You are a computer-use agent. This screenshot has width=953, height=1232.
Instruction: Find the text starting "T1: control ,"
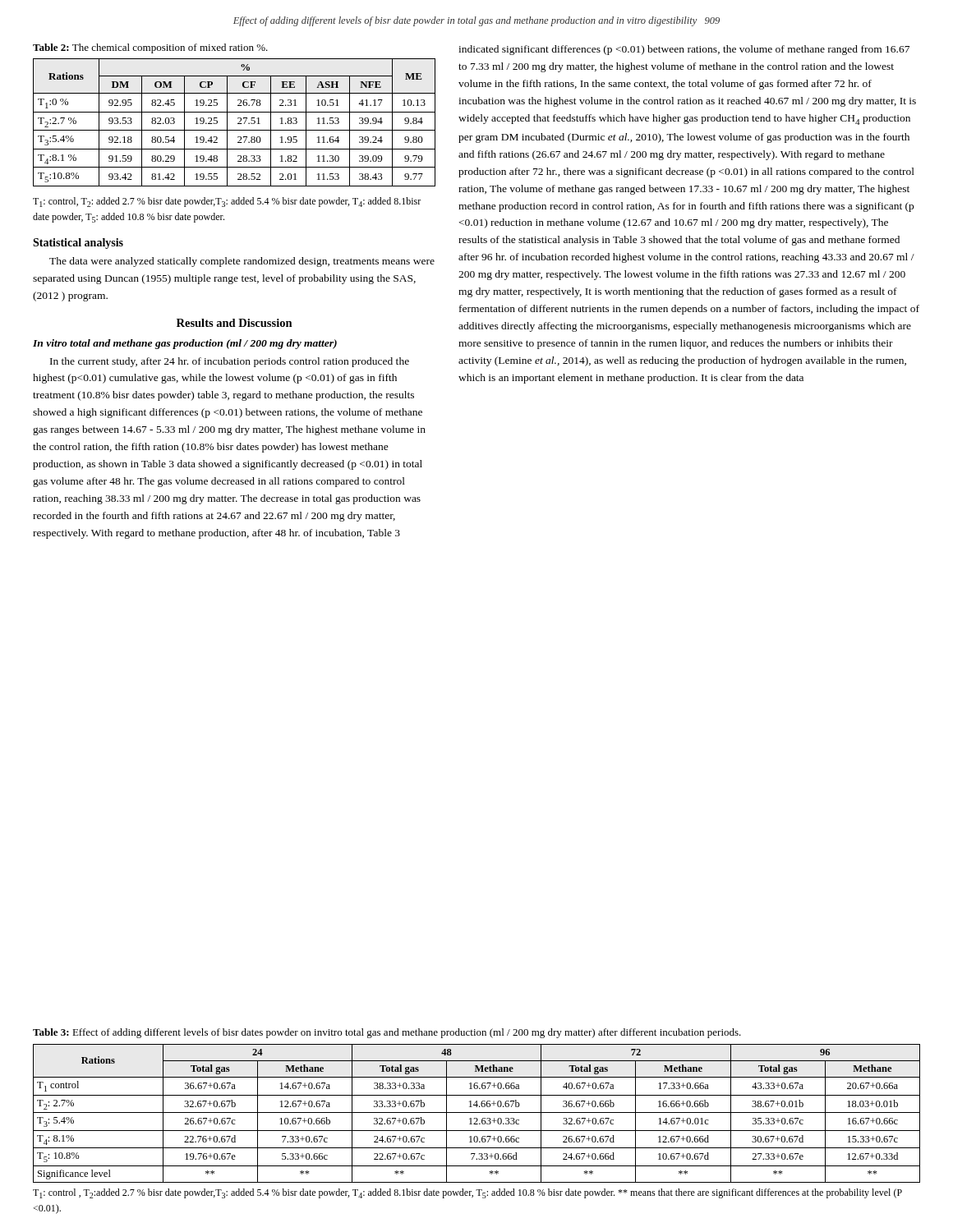(467, 1200)
